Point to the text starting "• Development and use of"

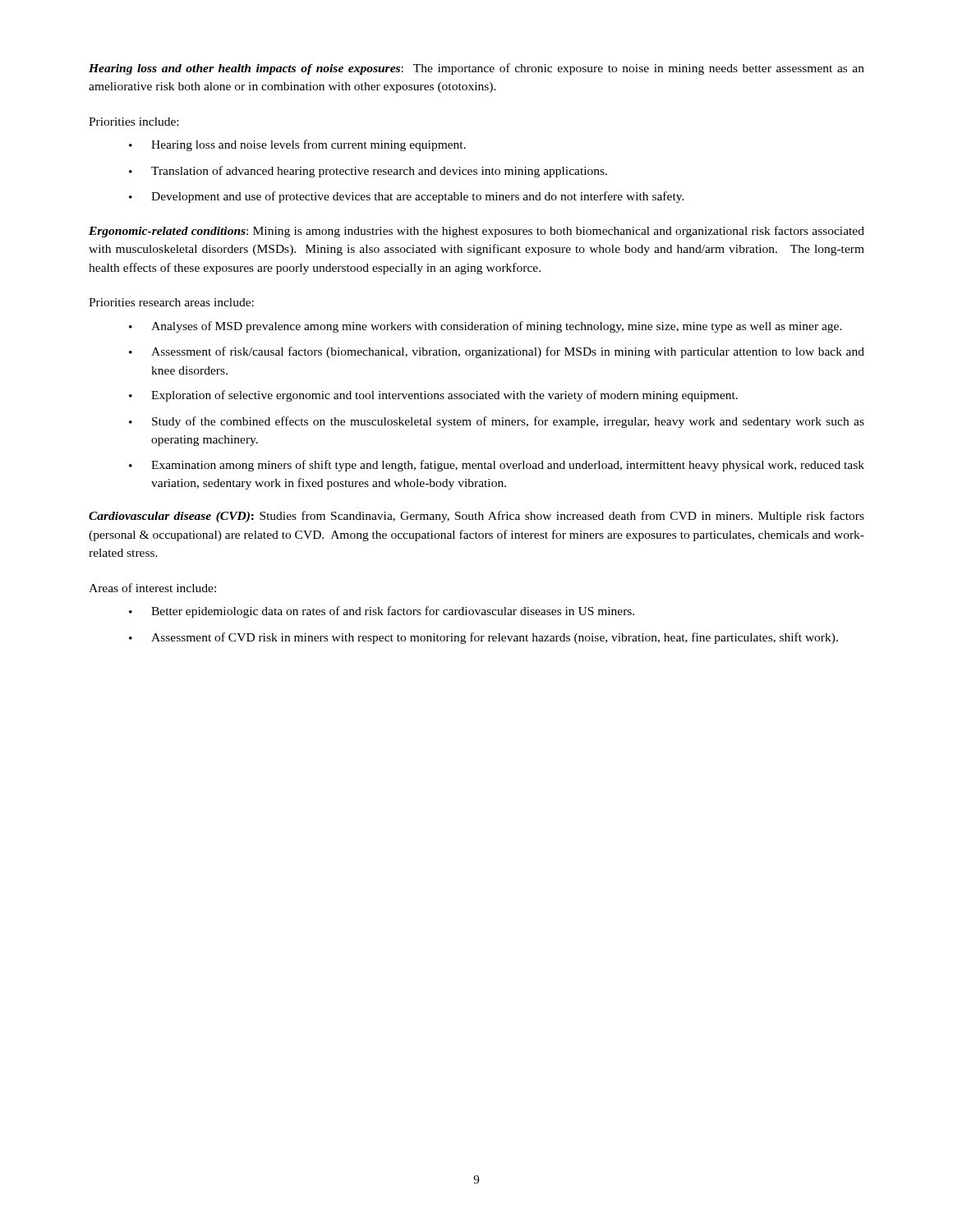click(x=496, y=197)
